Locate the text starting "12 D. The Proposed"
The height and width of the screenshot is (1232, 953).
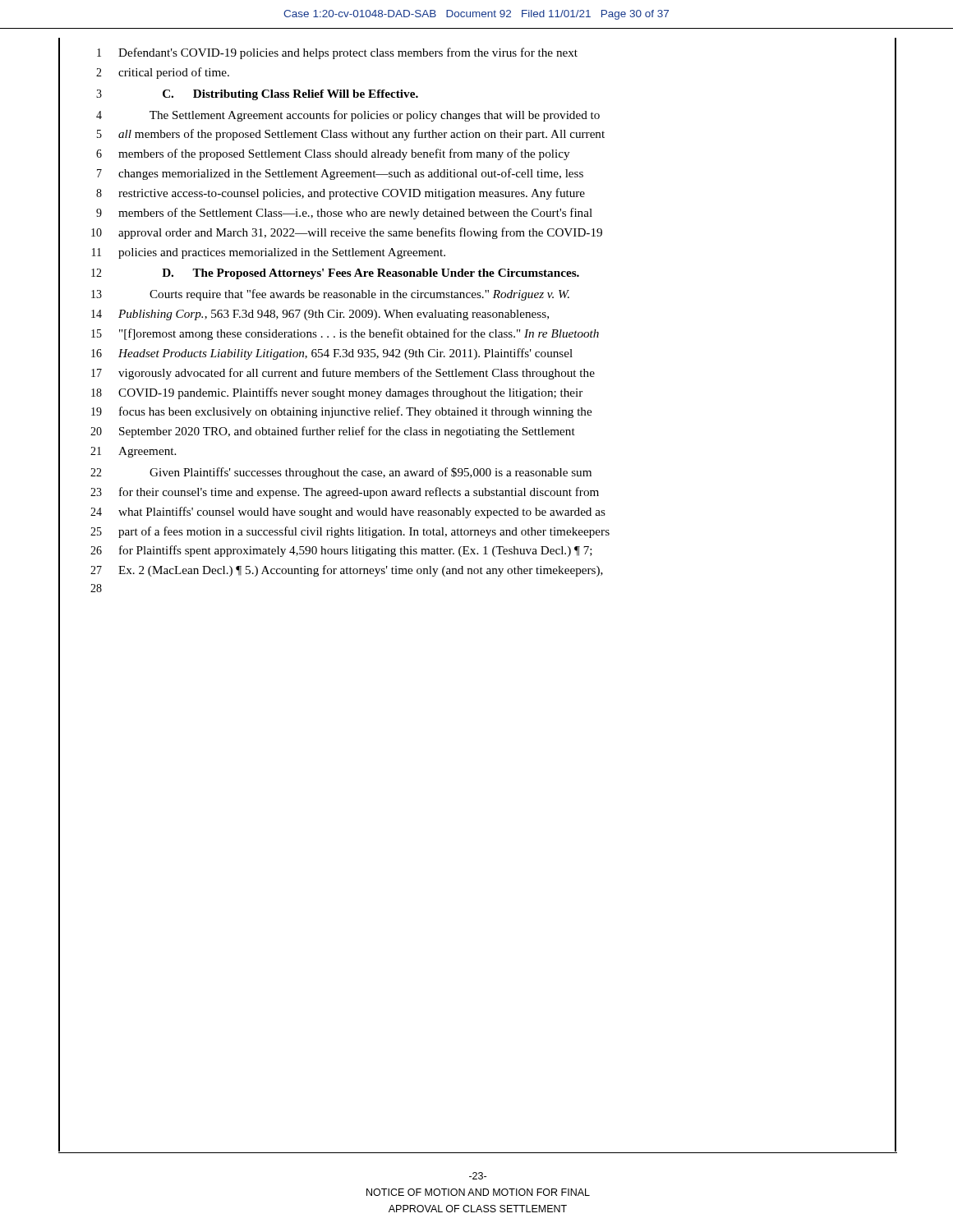[x=486, y=273]
